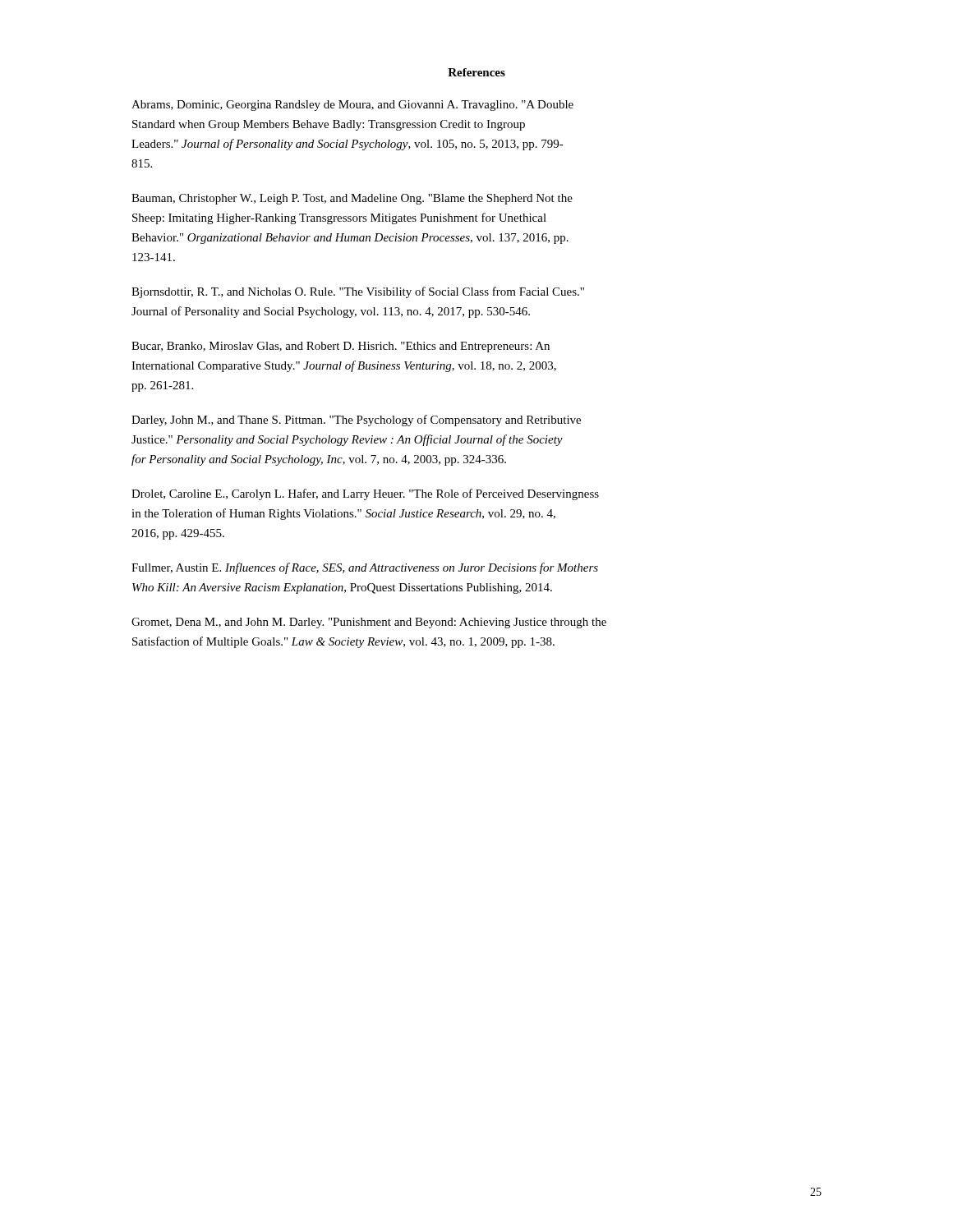Find the list item with the text "Bjornsdottir, R. T., and Nicholas O. Rule."
This screenshot has width=953, height=1232.
click(476, 301)
